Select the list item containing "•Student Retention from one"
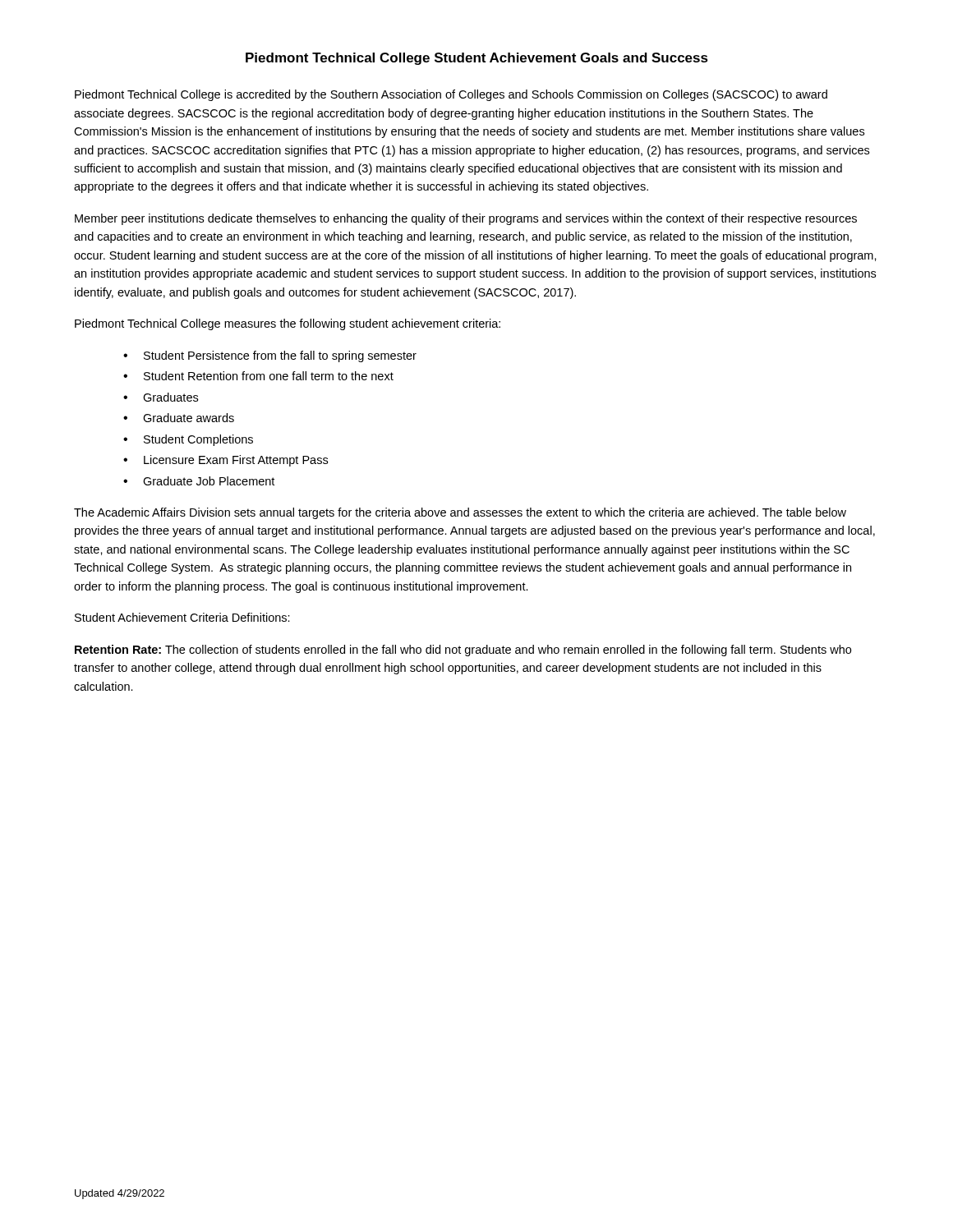953x1232 pixels. [x=258, y=376]
